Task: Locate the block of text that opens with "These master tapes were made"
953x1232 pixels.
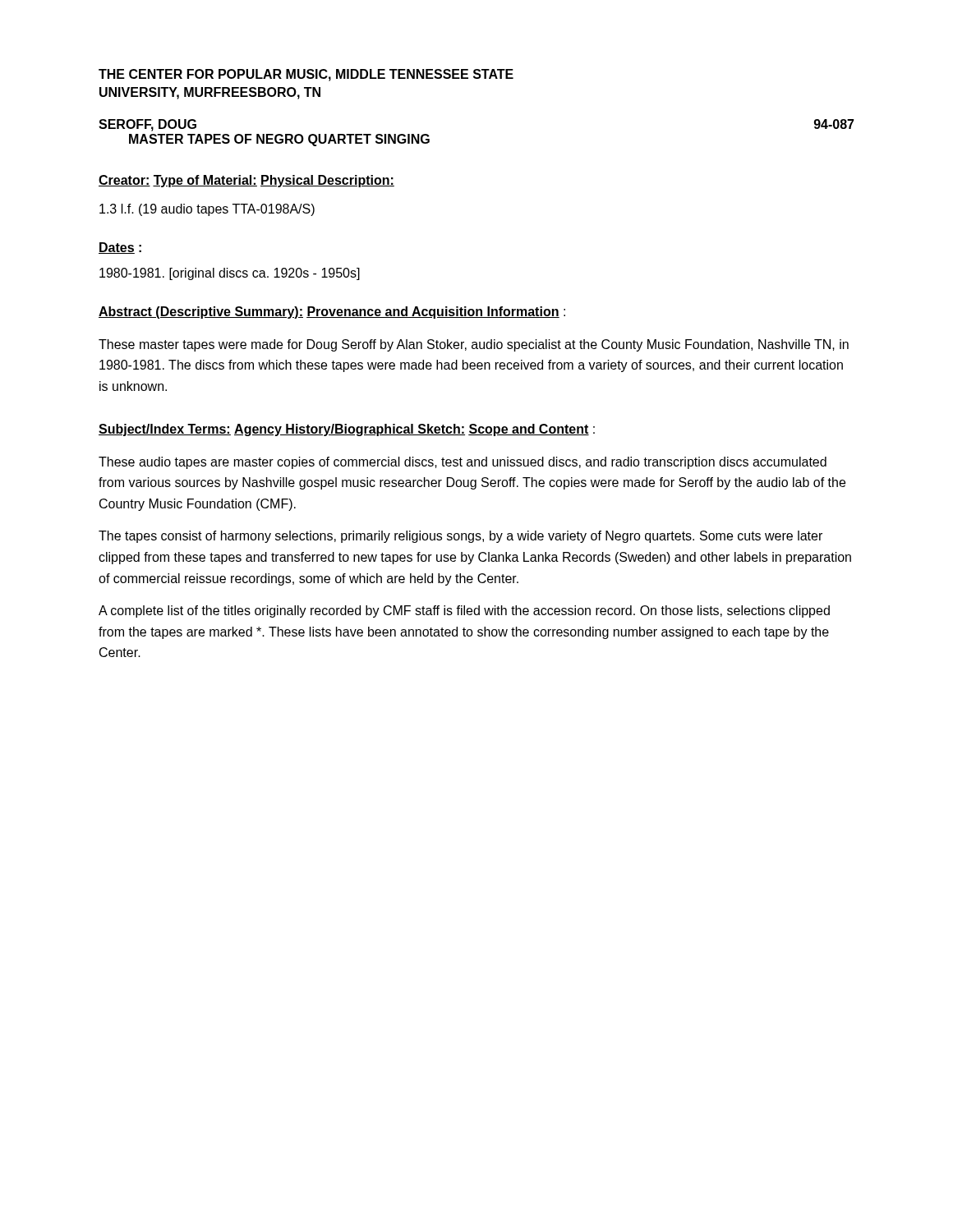Action: [474, 365]
